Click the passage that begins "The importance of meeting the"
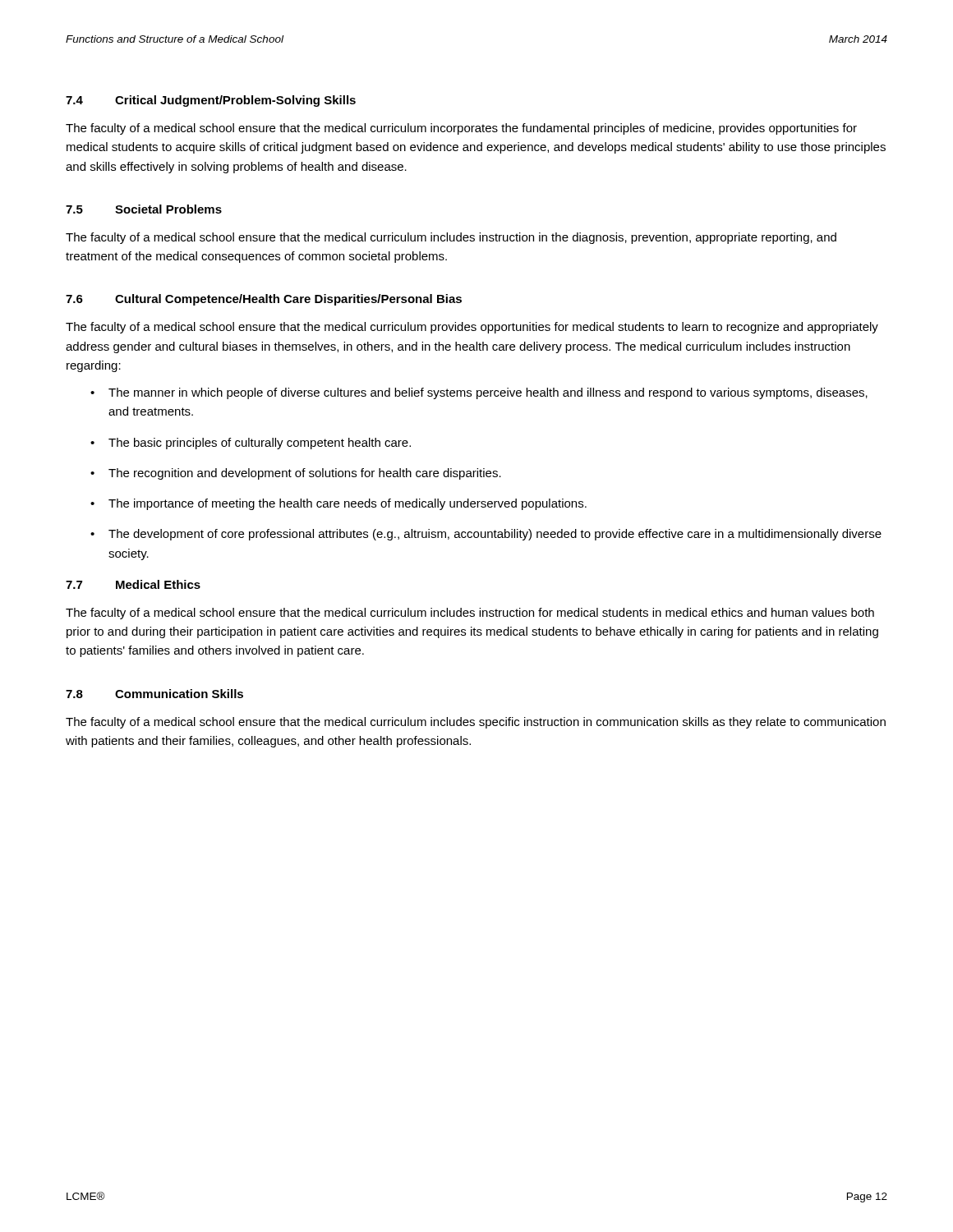 pyautogui.click(x=348, y=503)
